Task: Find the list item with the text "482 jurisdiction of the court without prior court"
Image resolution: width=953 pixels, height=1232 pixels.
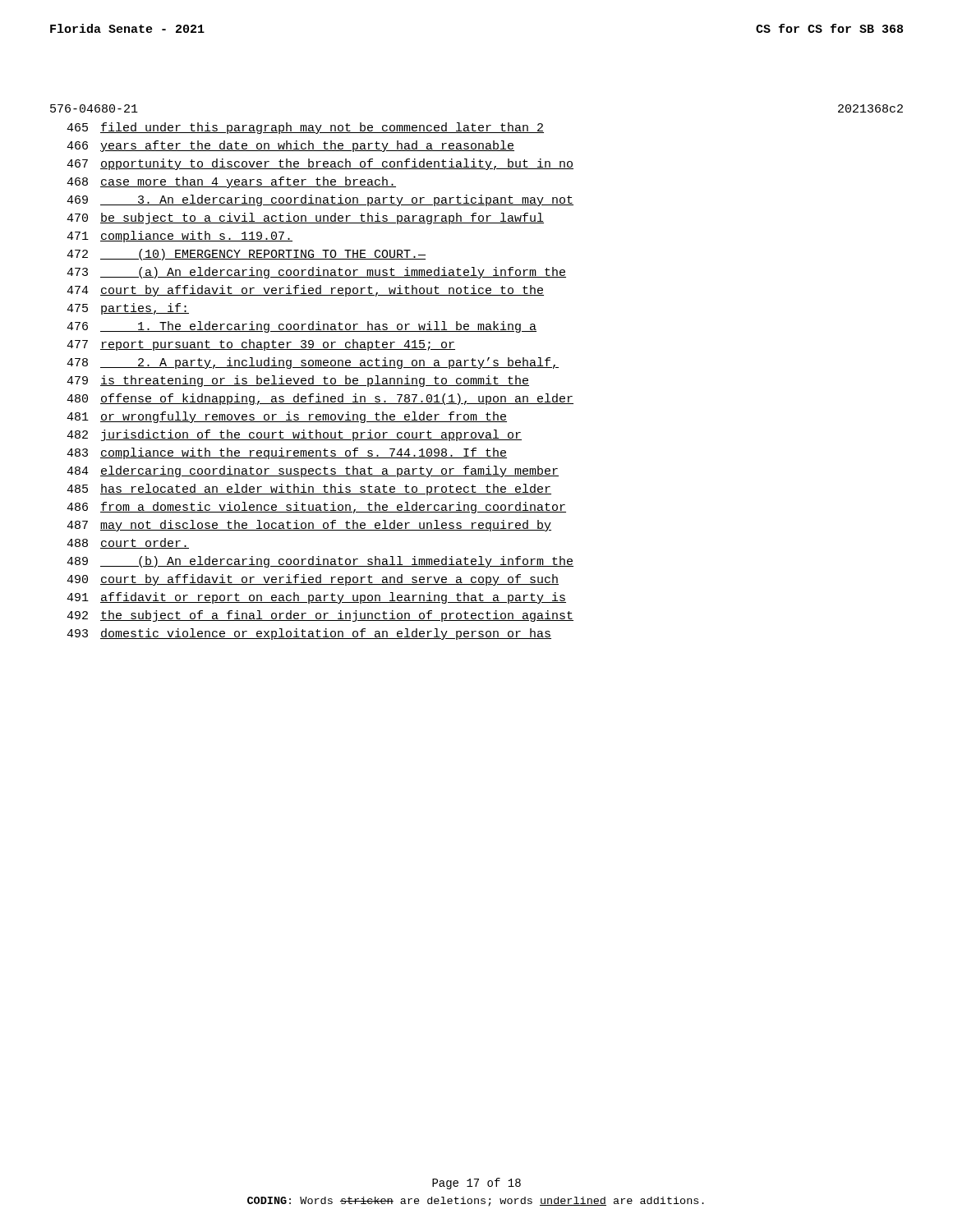Action: 476,436
